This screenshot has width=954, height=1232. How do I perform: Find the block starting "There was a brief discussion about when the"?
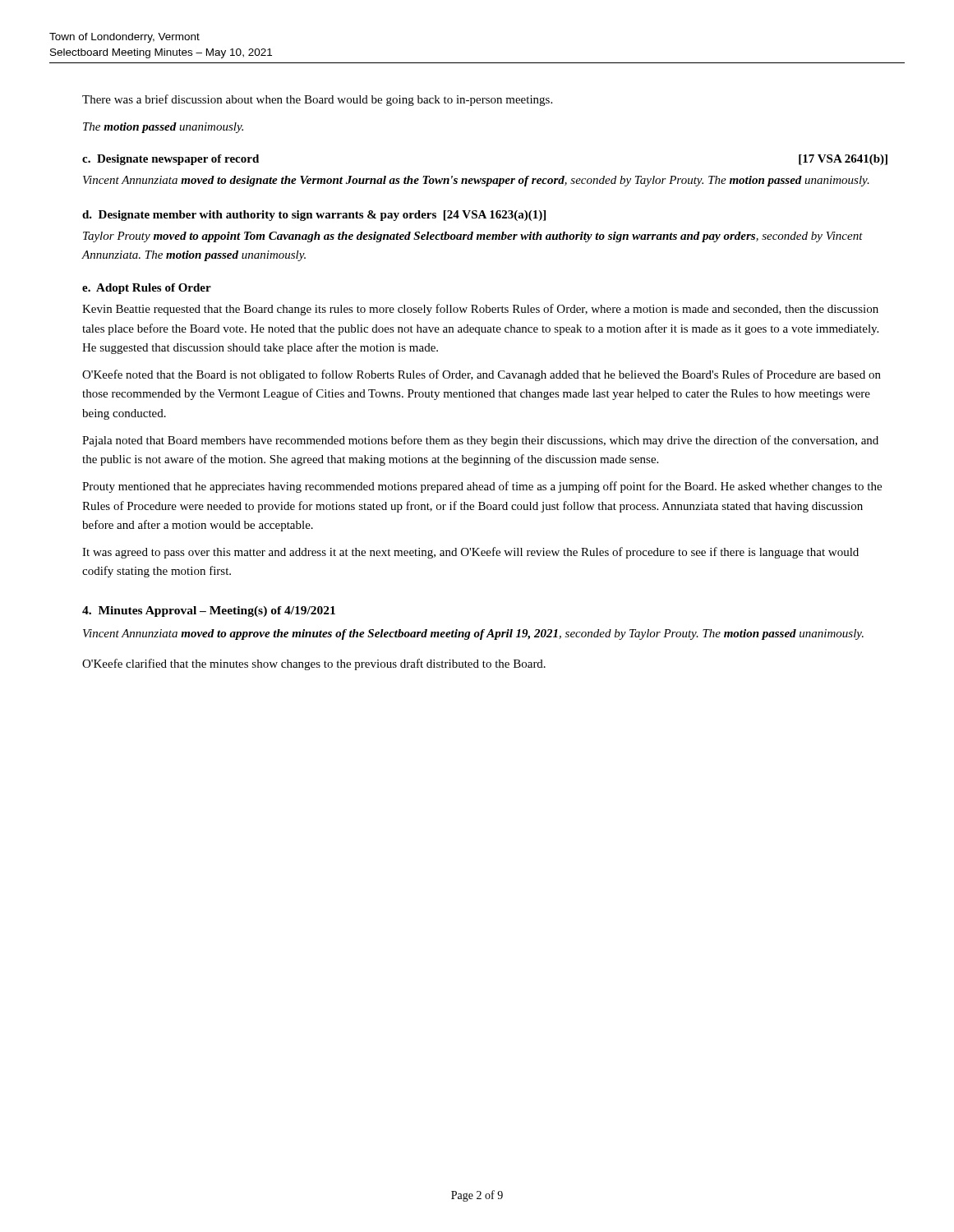(x=318, y=99)
